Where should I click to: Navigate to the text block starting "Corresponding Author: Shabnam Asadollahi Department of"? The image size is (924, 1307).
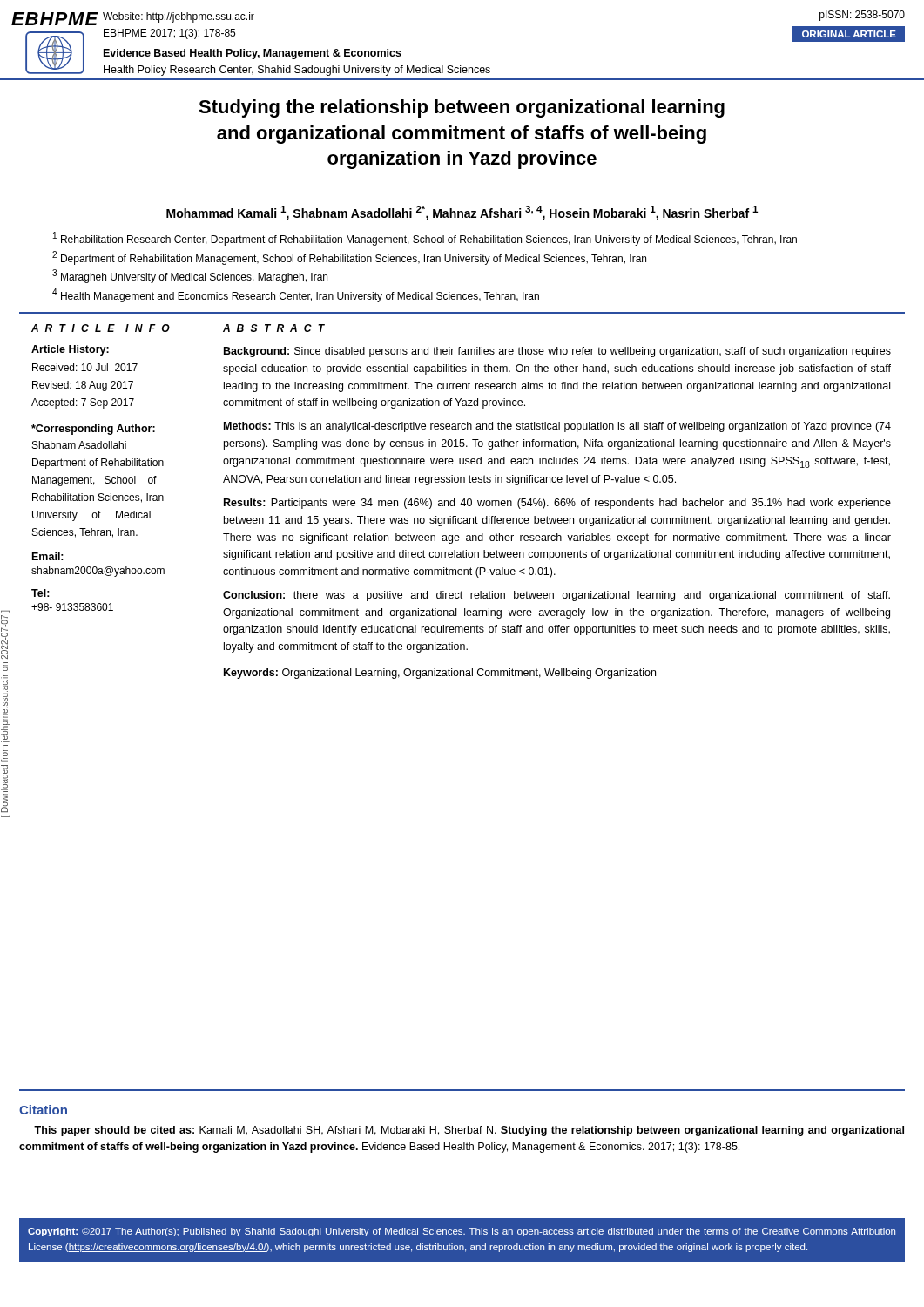coord(112,481)
